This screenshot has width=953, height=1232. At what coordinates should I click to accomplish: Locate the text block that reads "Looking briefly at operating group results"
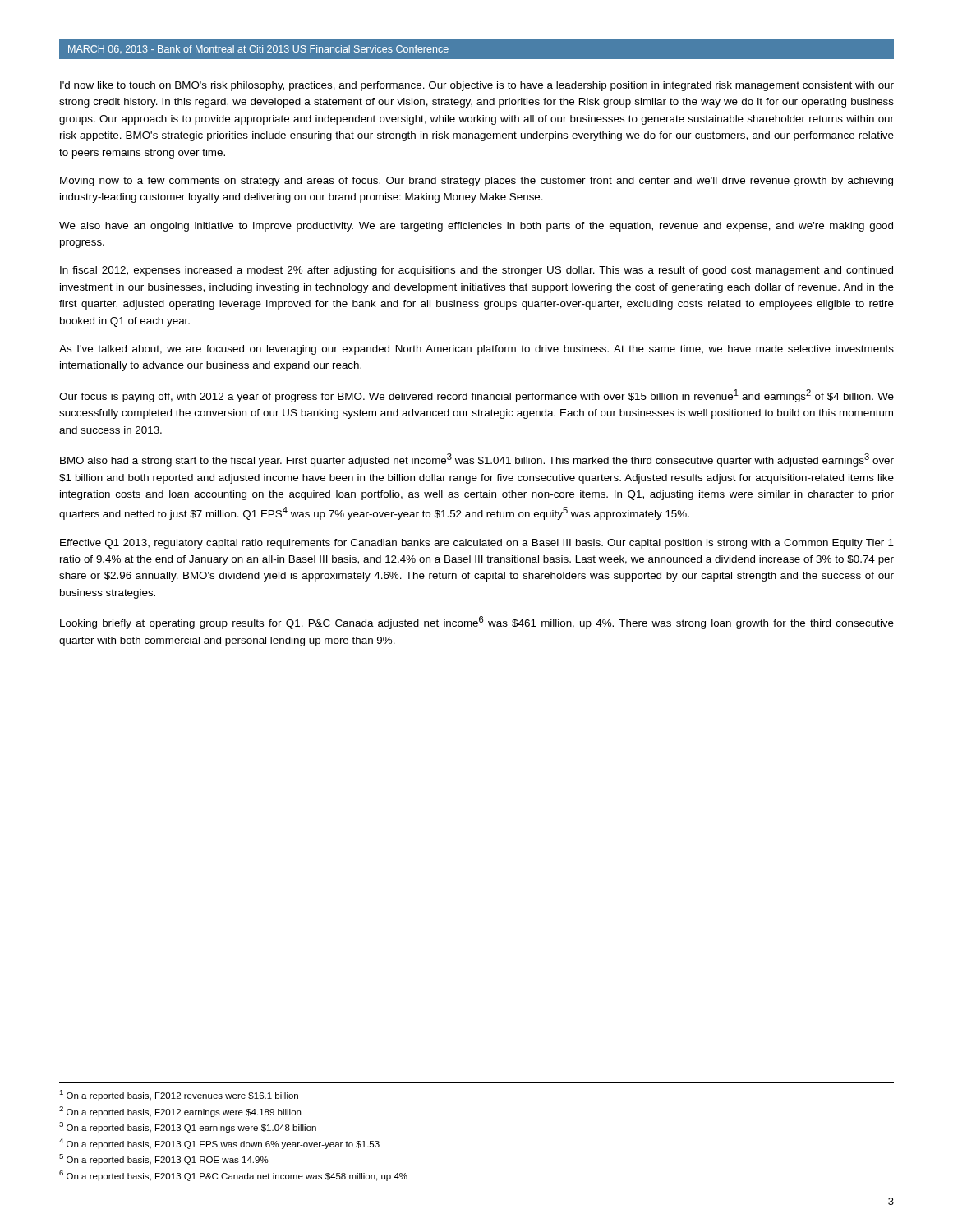tap(476, 630)
